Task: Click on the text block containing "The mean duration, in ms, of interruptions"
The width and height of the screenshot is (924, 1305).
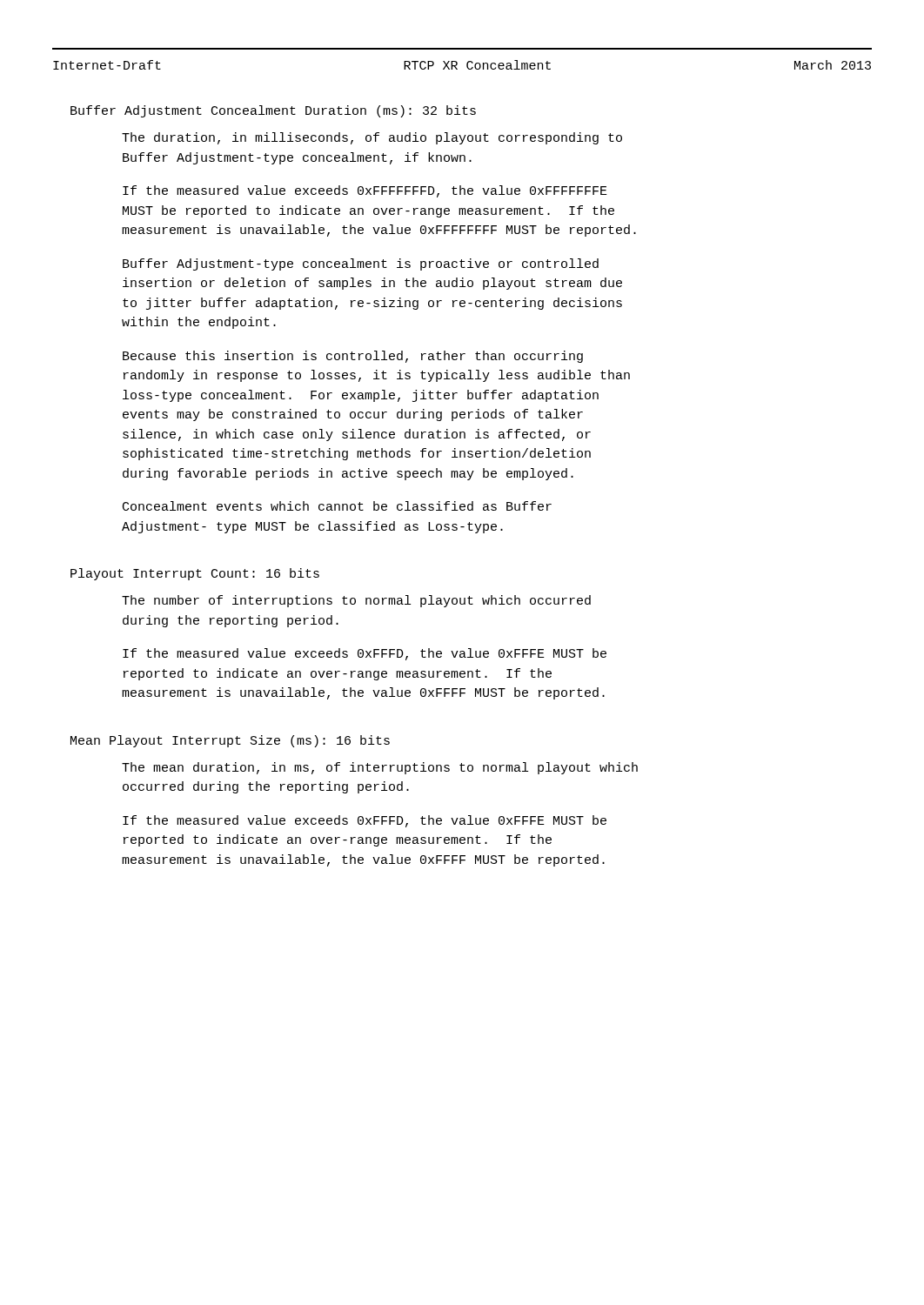Action: (380, 778)
